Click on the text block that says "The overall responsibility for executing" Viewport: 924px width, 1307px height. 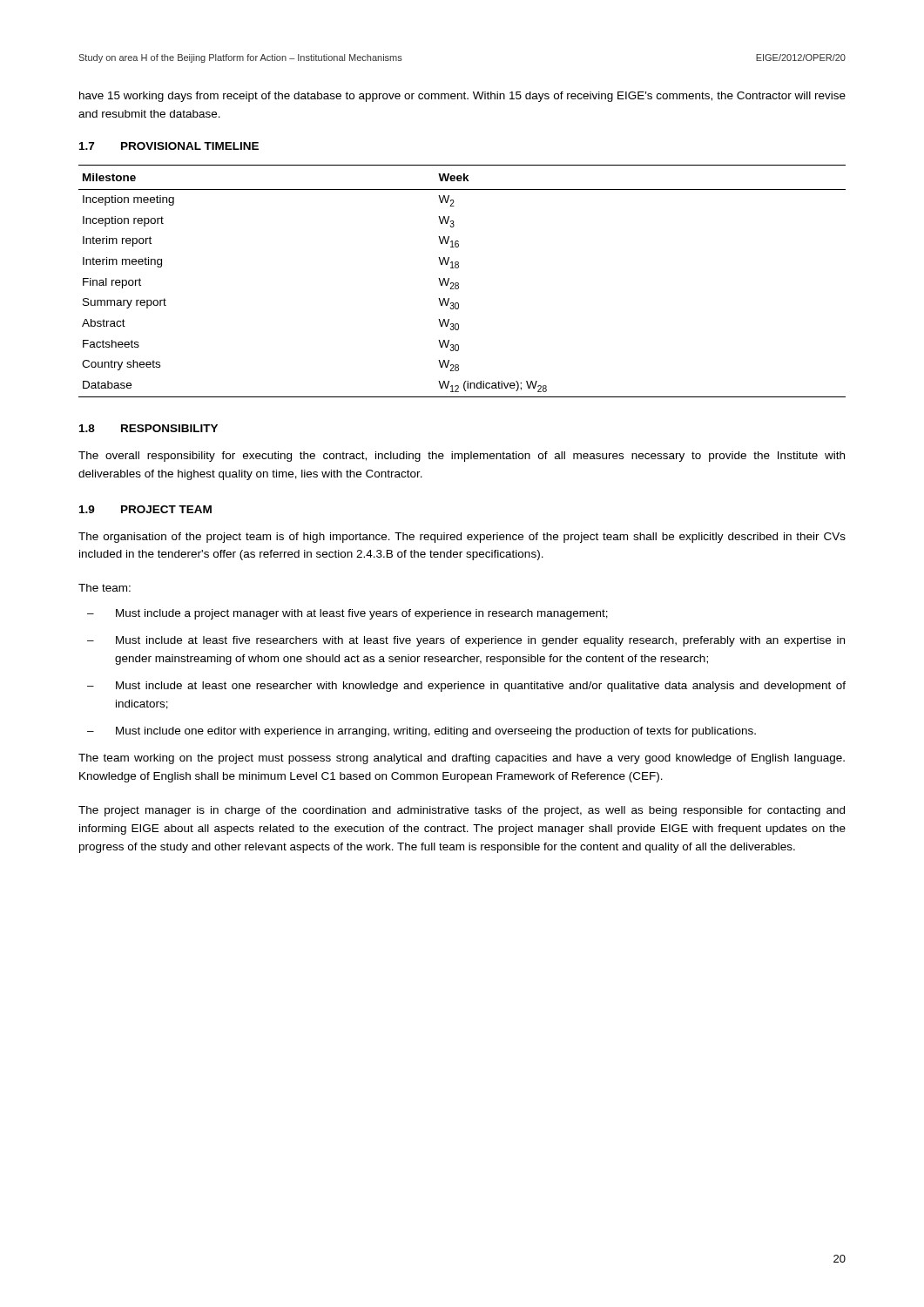[x=462, y=464]
